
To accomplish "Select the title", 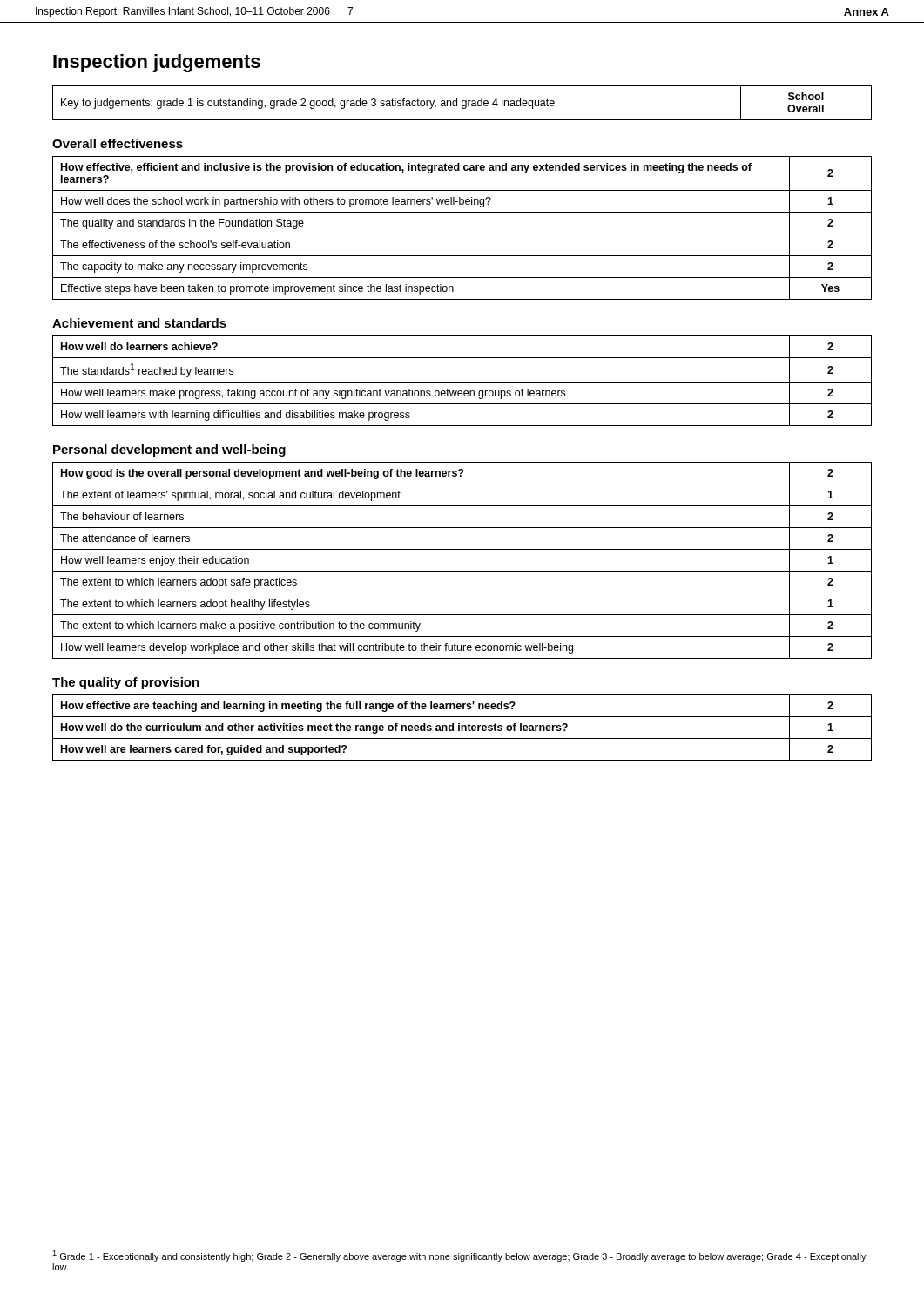I will pyautogui.click(x=157, y=62).
